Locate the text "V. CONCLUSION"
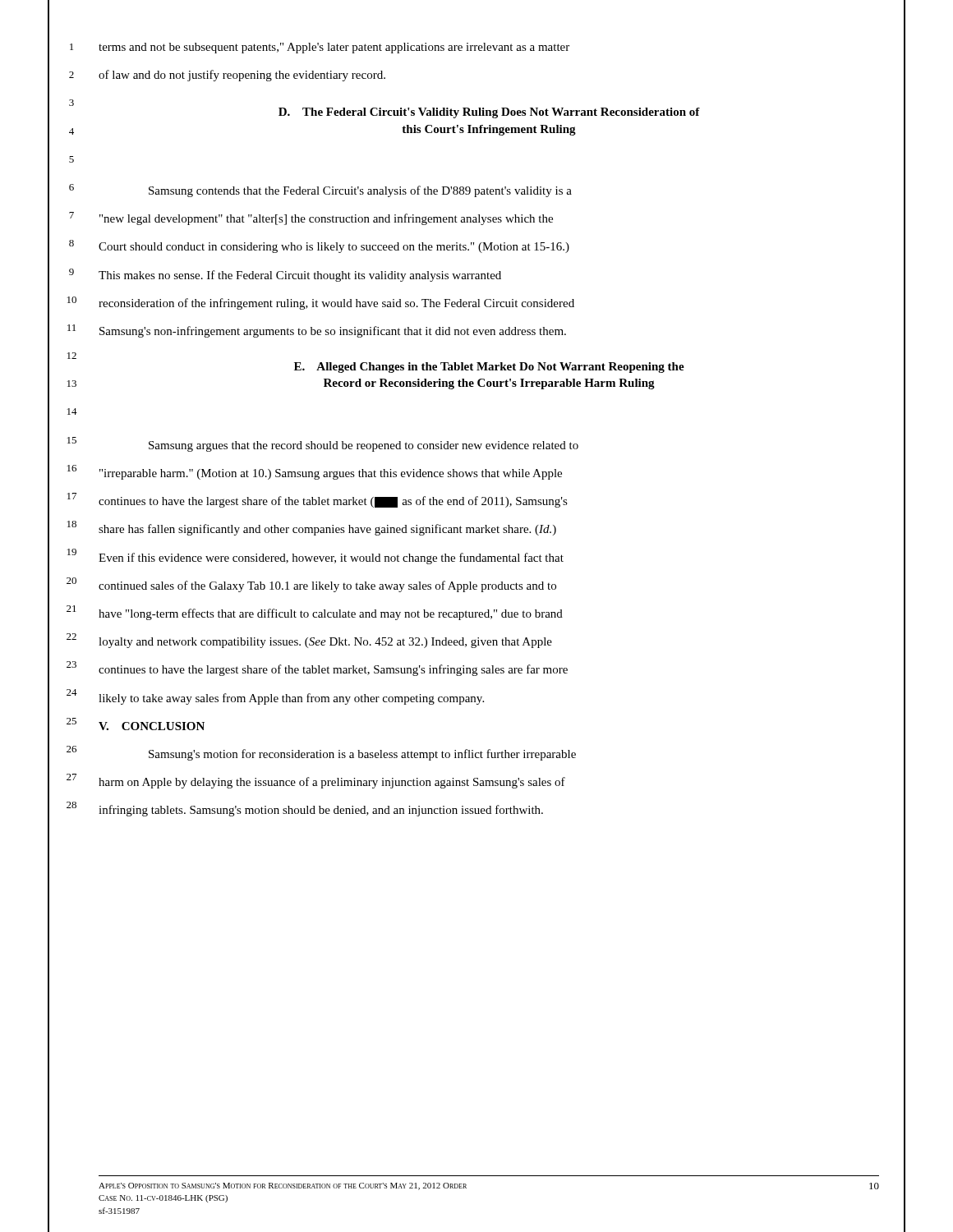The image size is (953, 1232). coord(152,726)
